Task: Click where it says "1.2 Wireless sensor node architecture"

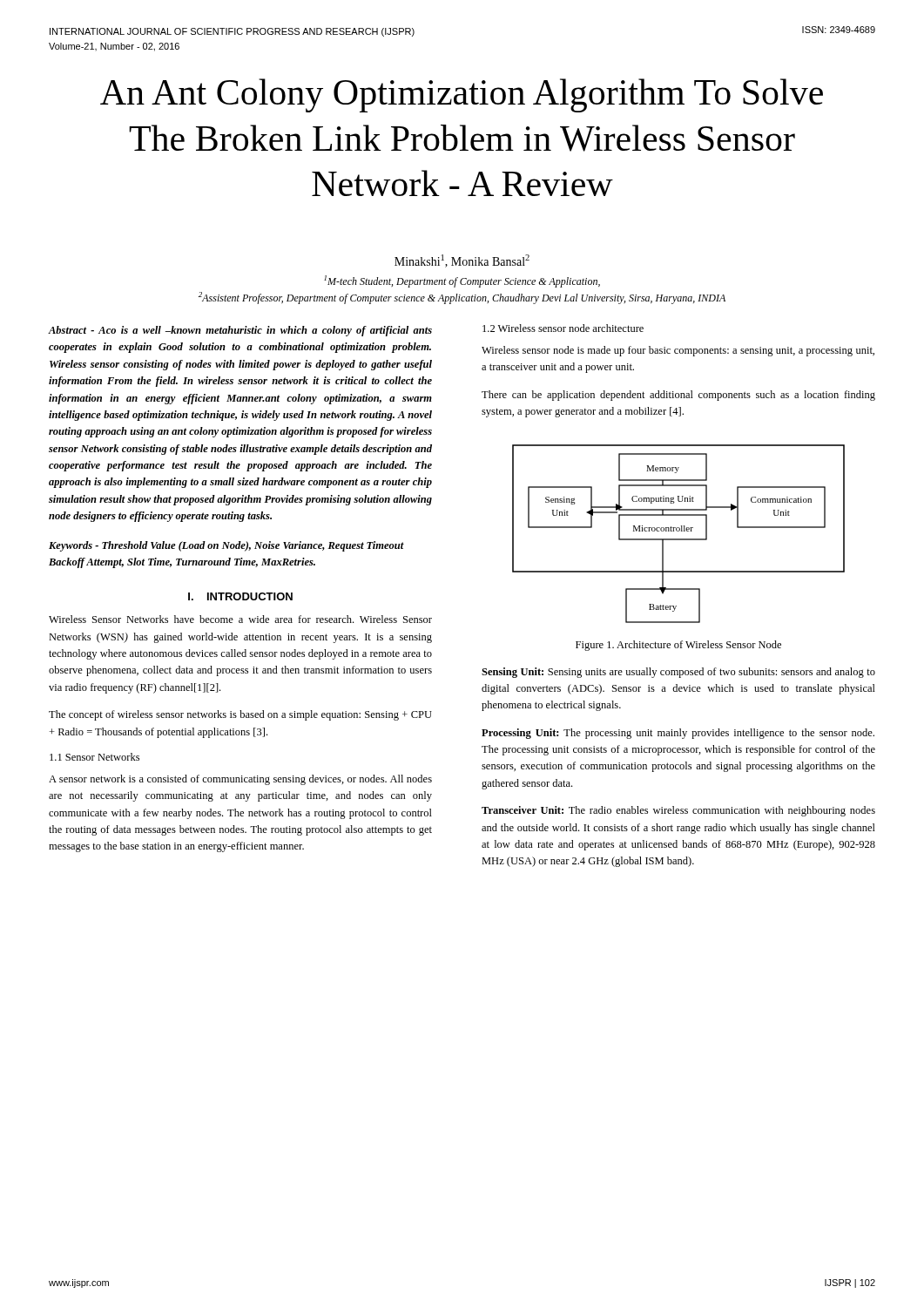Action: [x=563, y=329]
